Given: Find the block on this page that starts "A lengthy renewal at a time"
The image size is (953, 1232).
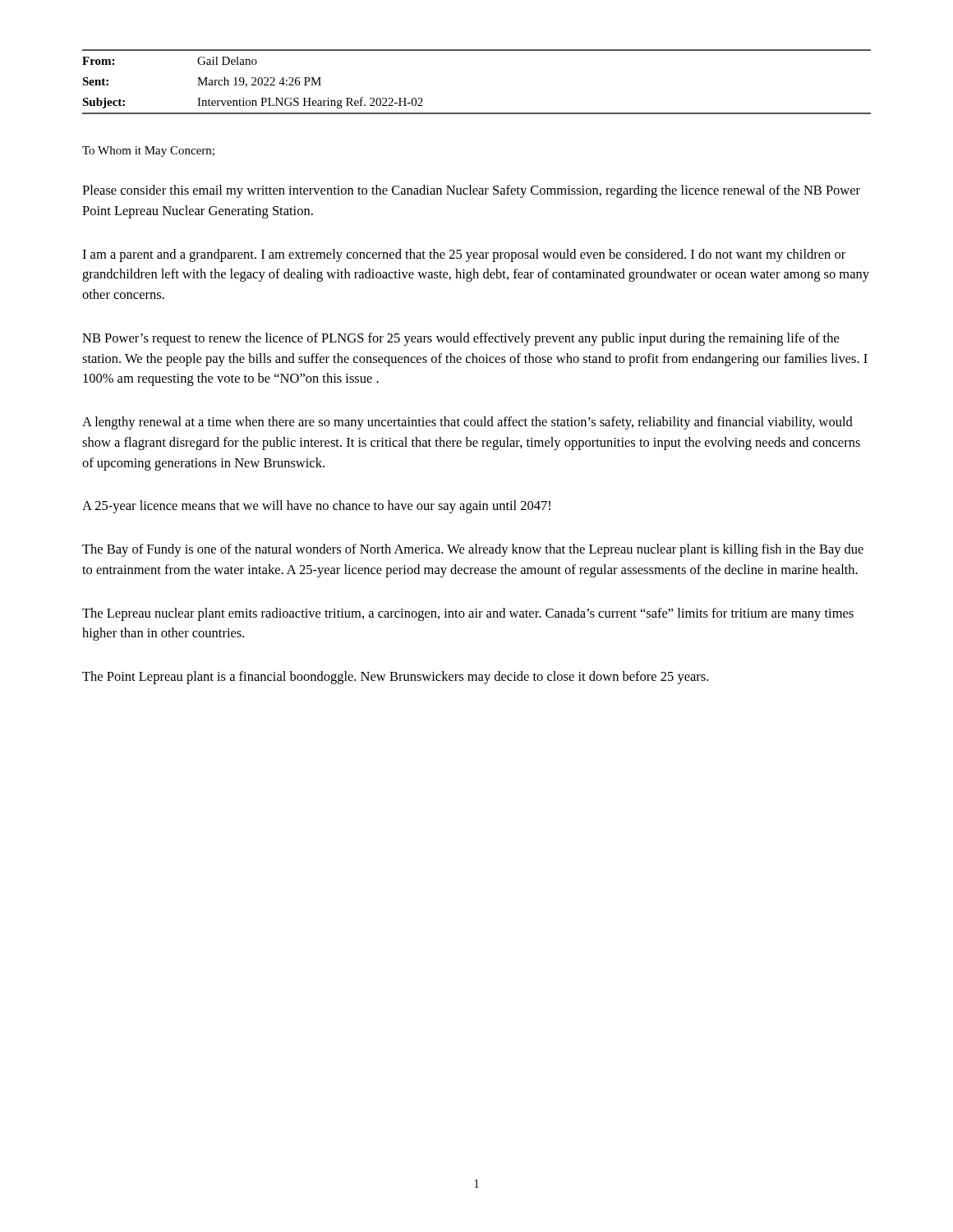Looking at the screenshot, I should point(471,442).
